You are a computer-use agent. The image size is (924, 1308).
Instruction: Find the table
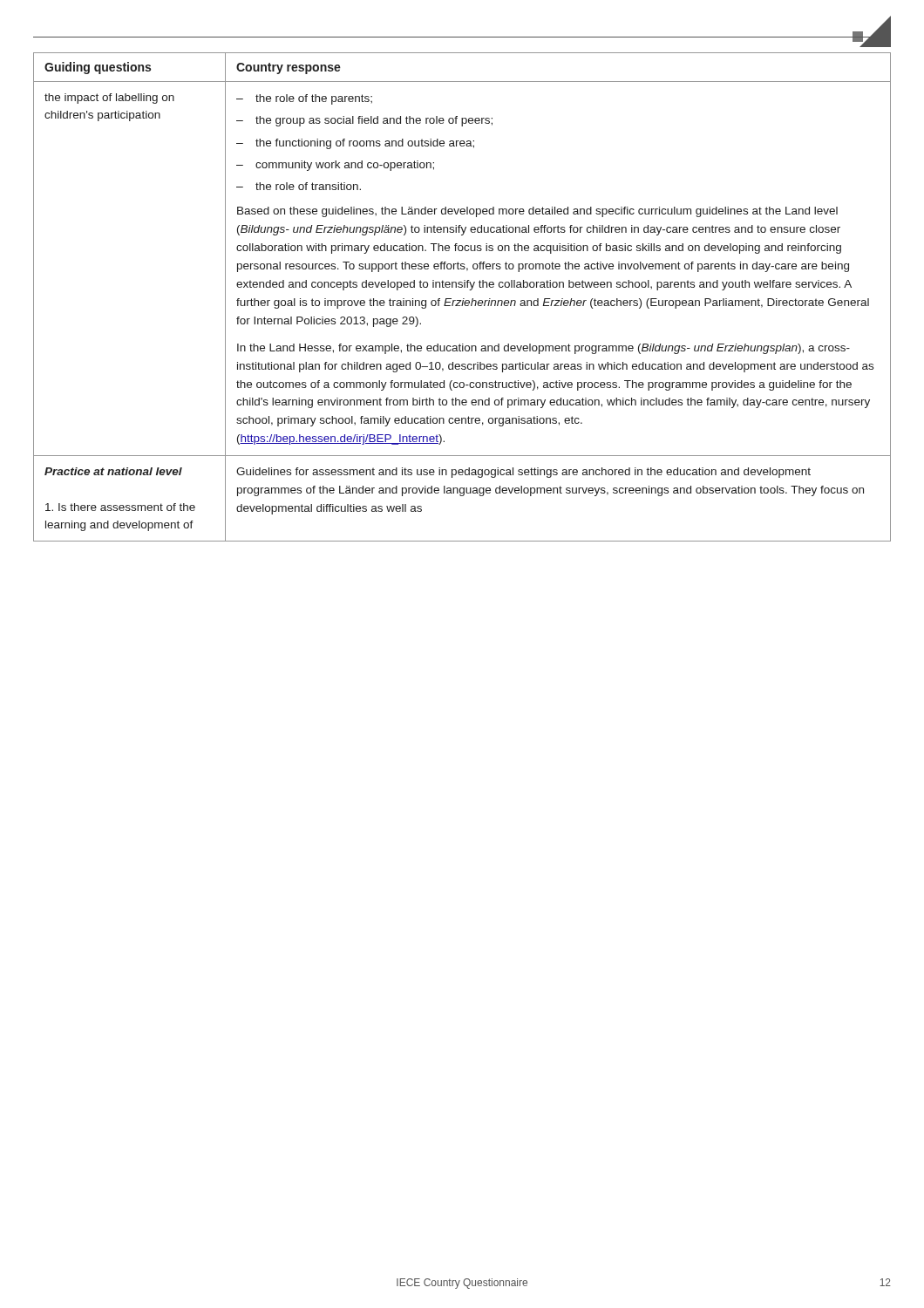[x=462, y=297]
